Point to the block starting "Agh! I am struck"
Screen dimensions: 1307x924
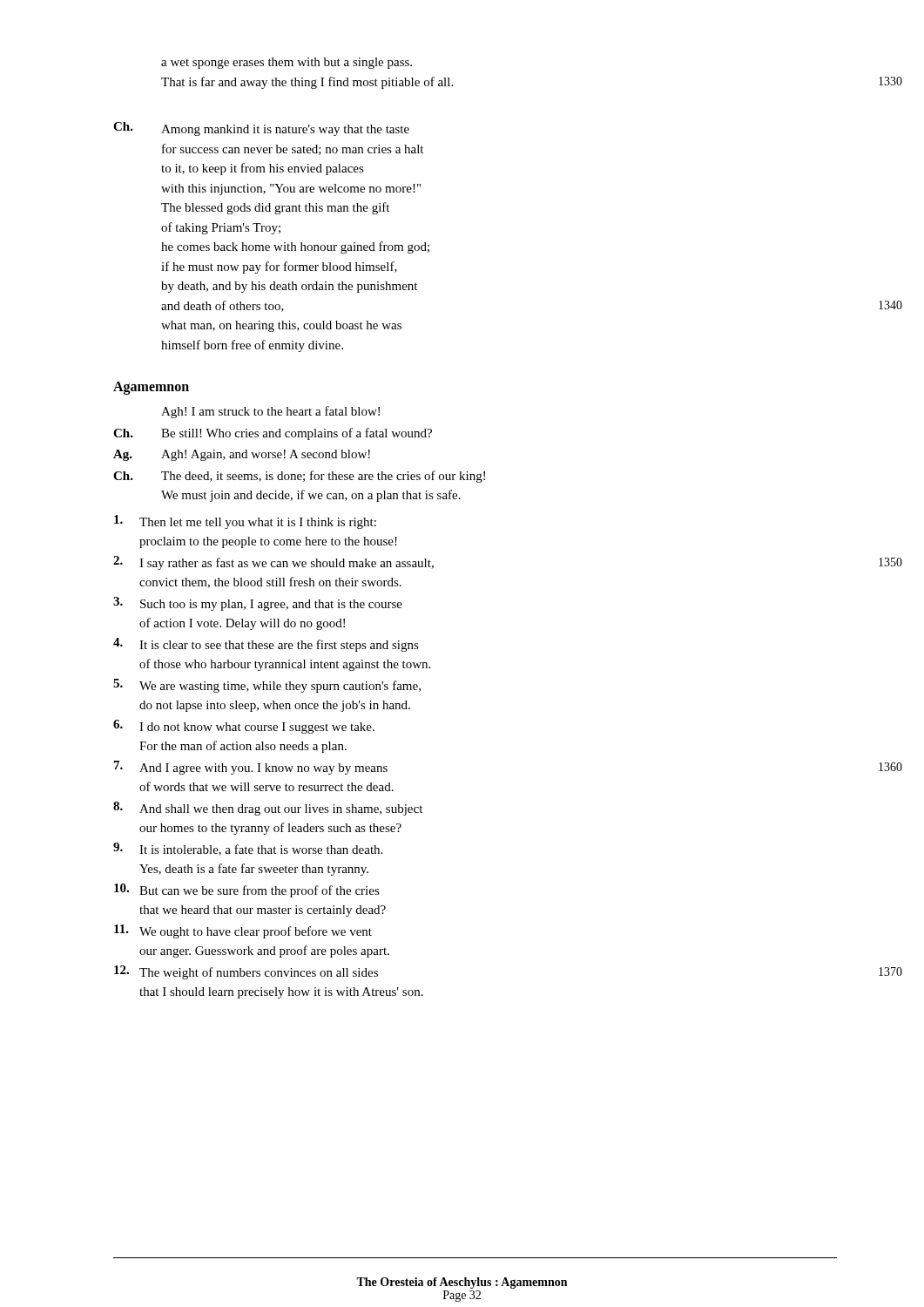click(271, 411)
